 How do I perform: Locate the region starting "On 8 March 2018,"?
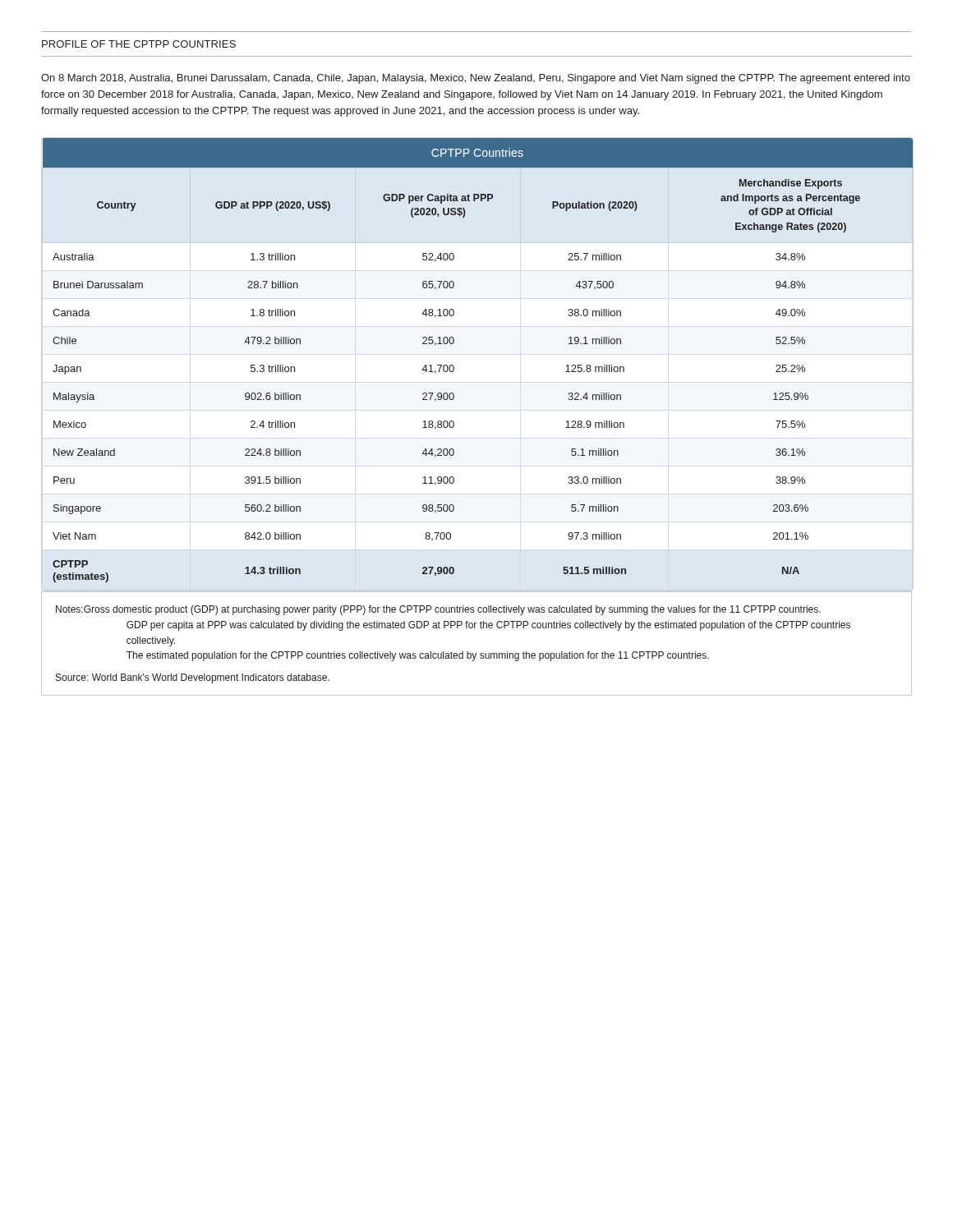click(x=476, y=94)
